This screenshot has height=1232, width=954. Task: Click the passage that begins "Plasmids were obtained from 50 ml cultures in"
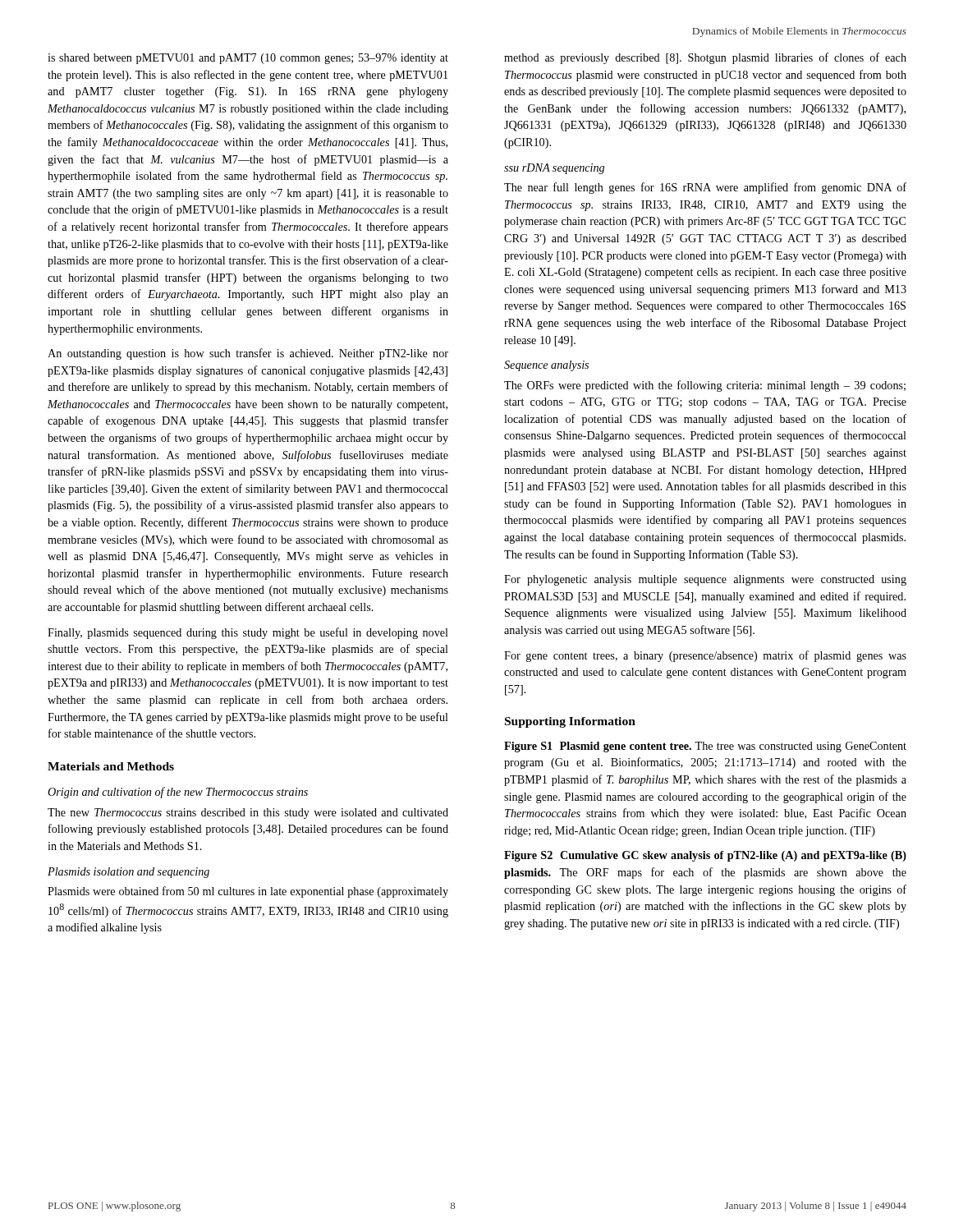tap(248, 909)
